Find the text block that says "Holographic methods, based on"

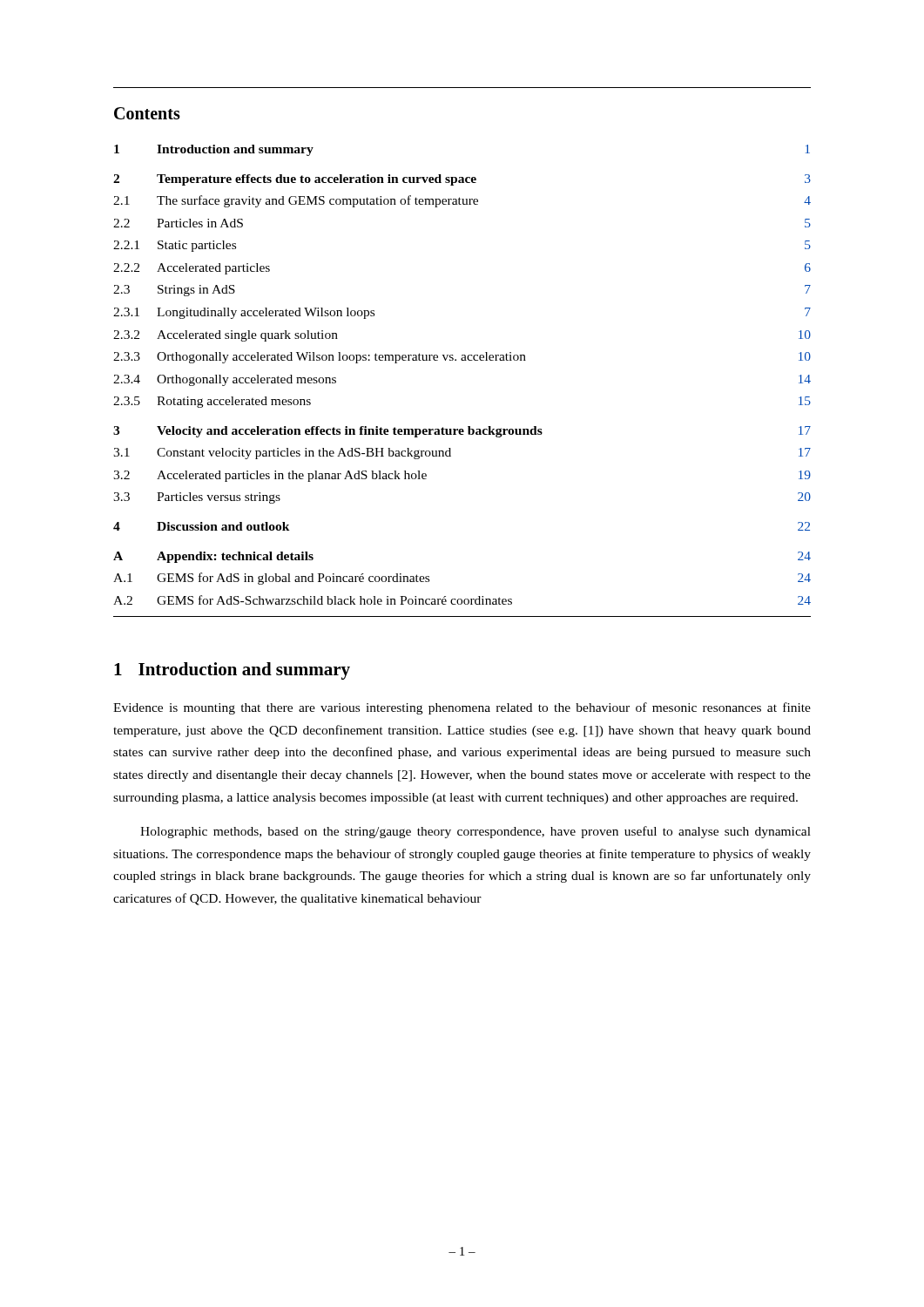click(462, 864)
